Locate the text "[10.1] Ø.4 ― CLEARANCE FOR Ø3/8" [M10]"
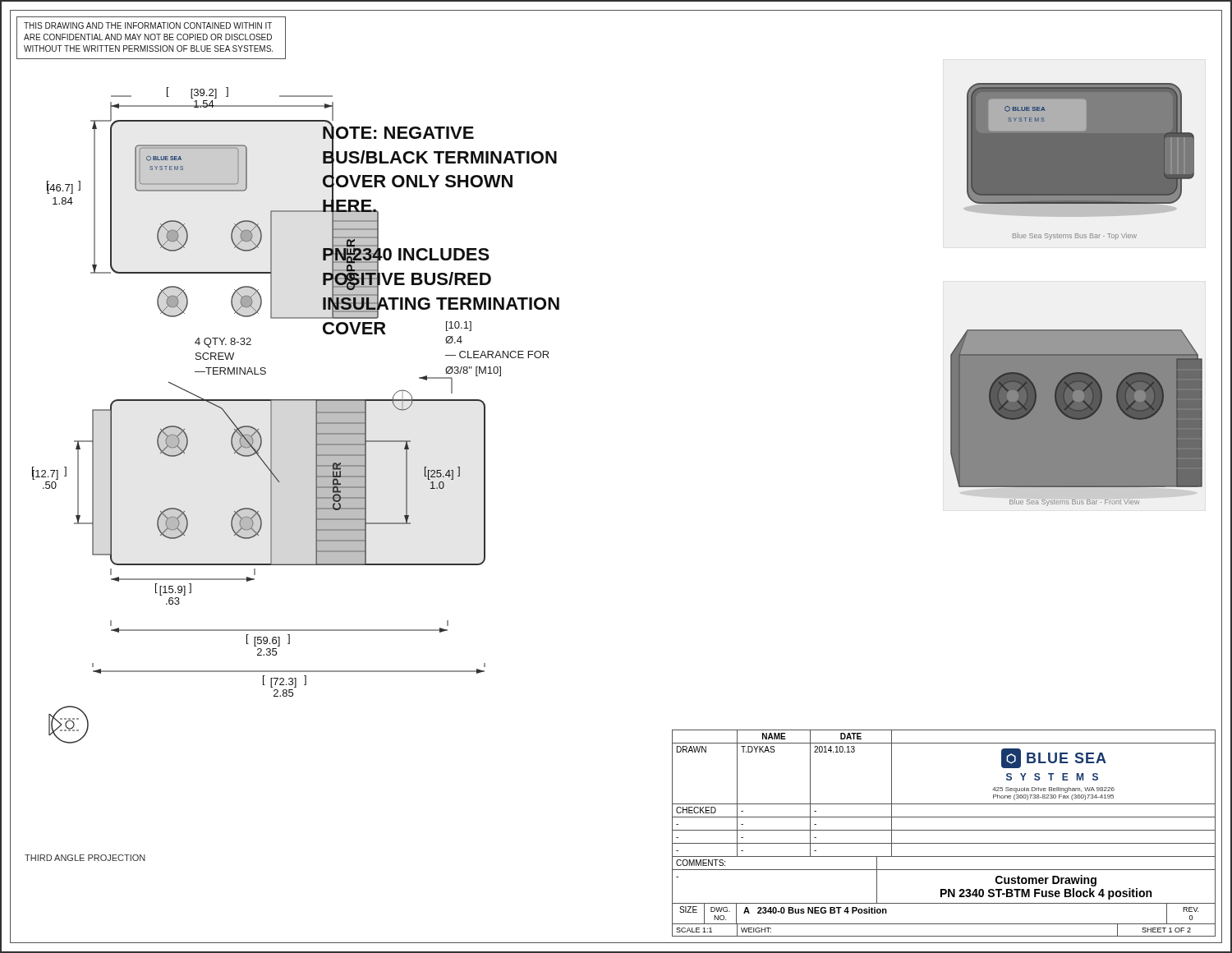 pos(497,347)
